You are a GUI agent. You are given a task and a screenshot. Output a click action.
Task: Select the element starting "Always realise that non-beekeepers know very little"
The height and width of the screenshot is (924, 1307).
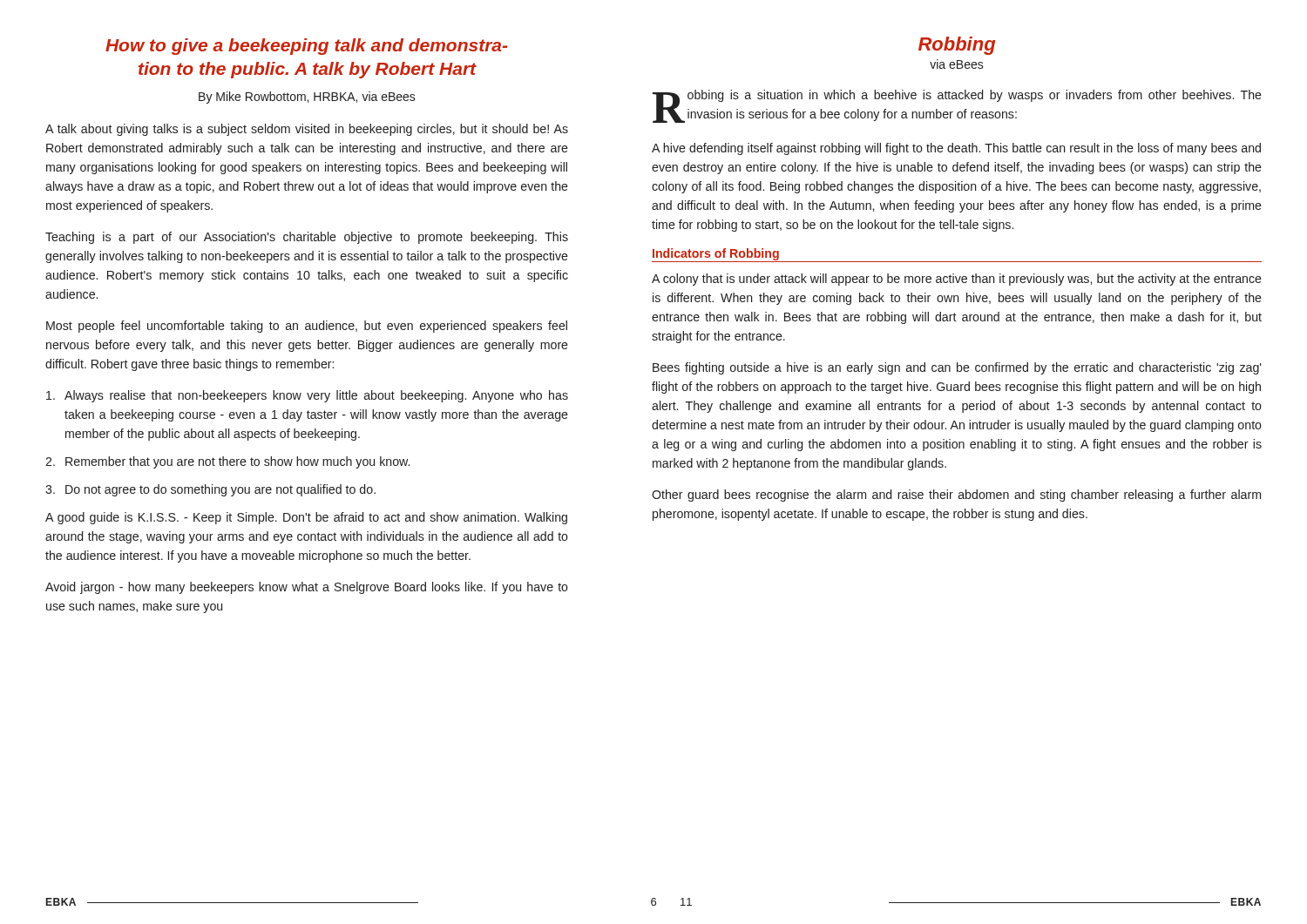[x=307, y=414]
